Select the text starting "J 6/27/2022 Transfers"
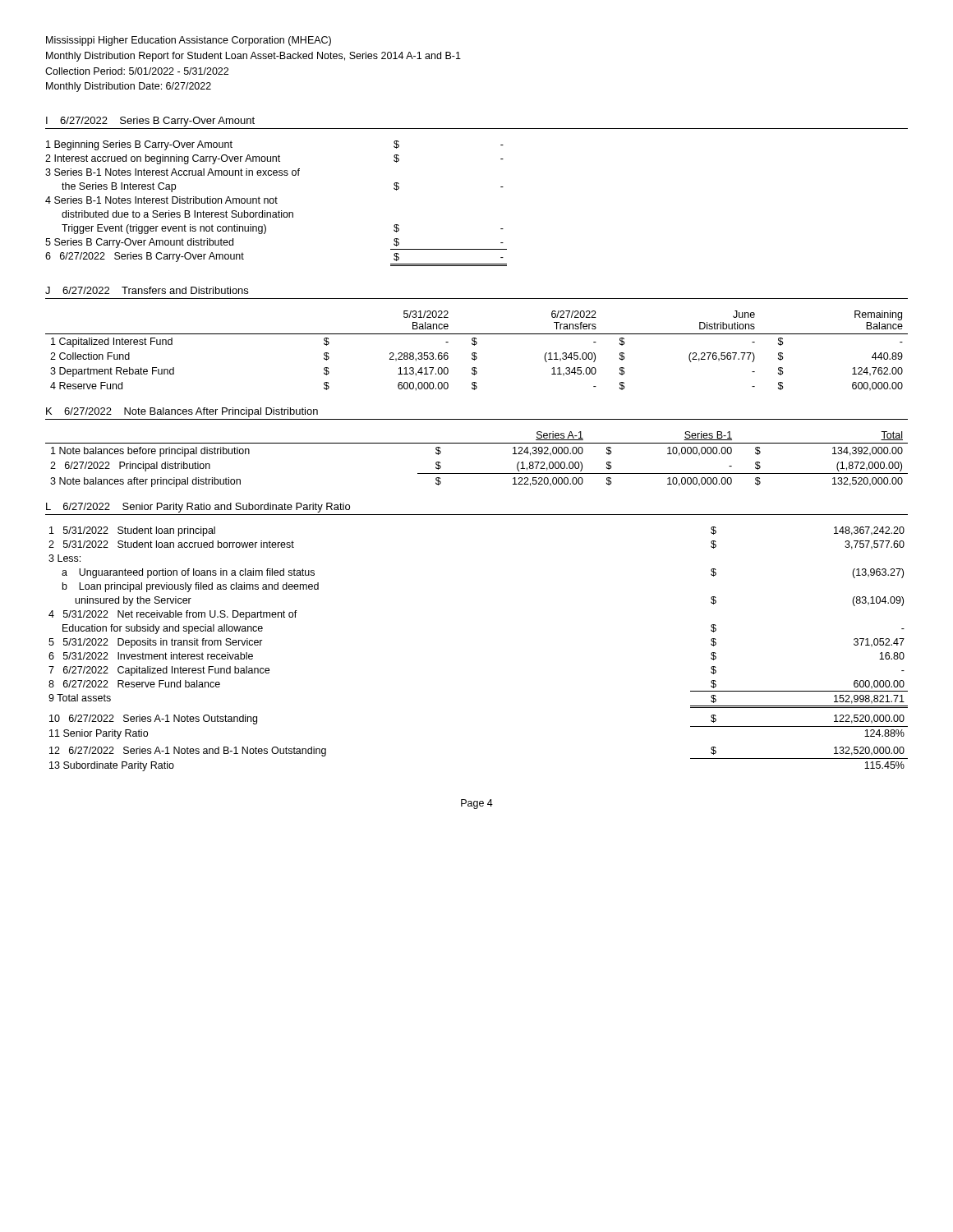 [x=150, y=290]
